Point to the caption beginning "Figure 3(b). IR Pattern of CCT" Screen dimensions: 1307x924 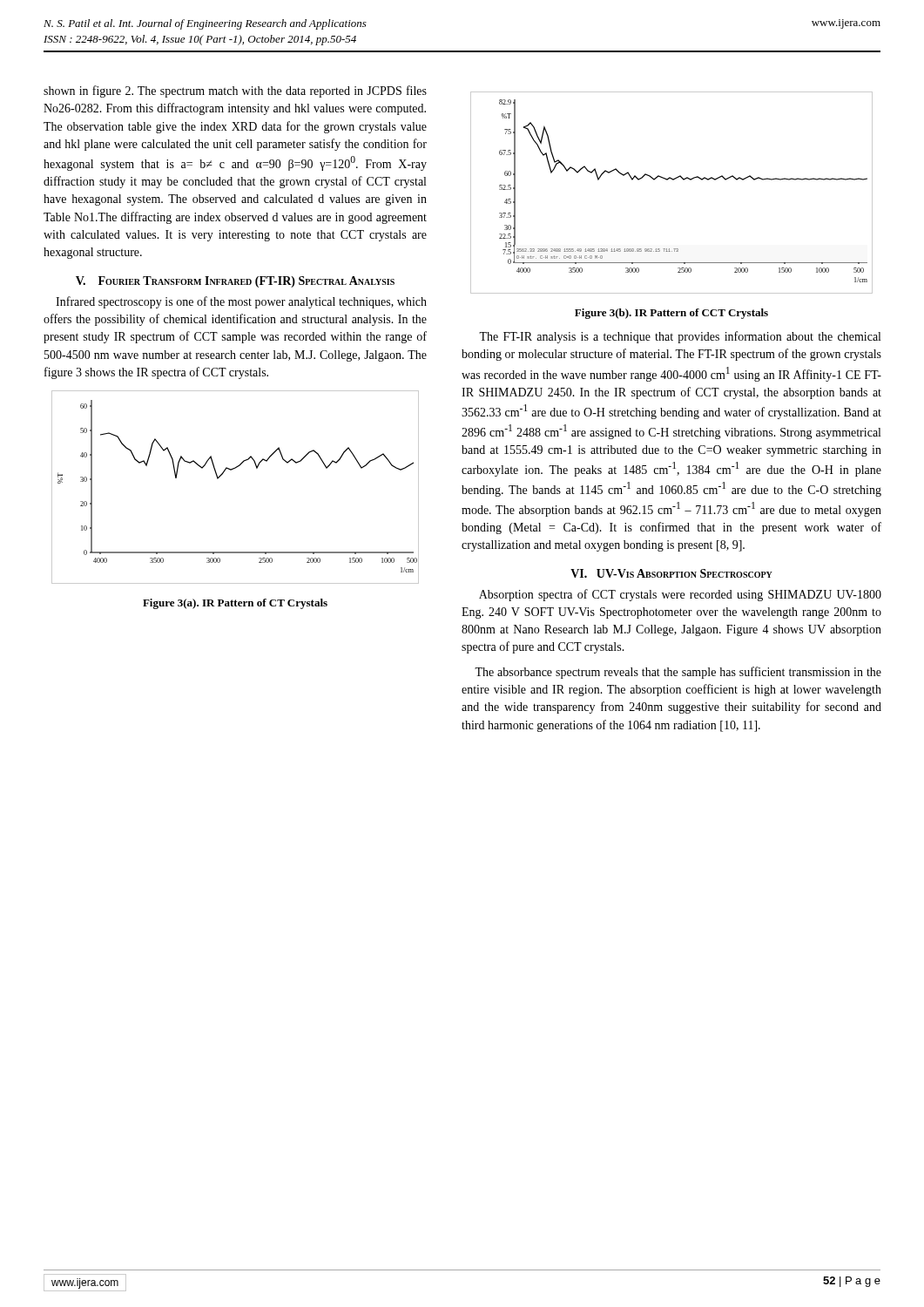(x=671, y=312)
